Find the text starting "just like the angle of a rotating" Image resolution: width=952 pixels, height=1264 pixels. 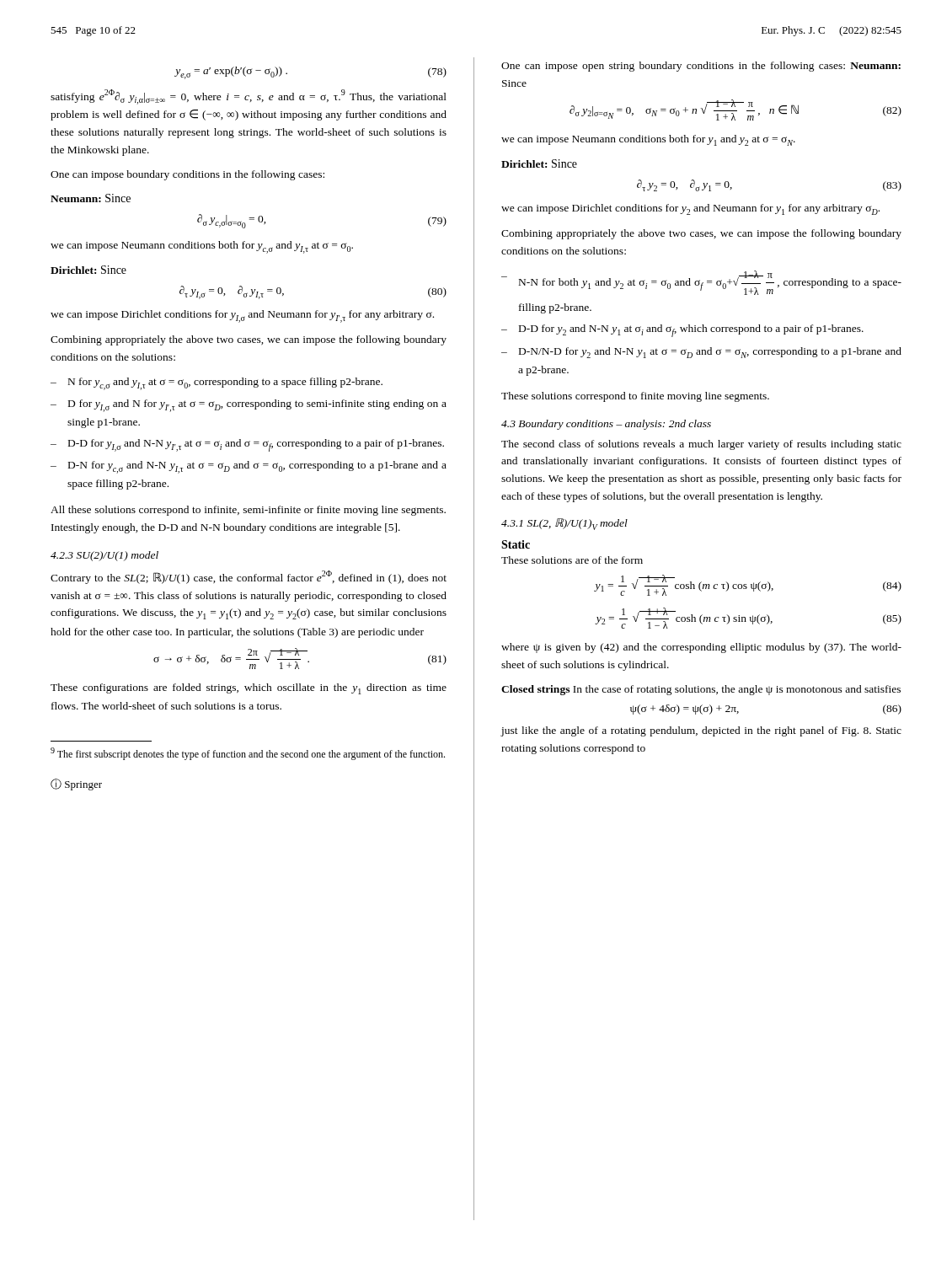[701, 739]
